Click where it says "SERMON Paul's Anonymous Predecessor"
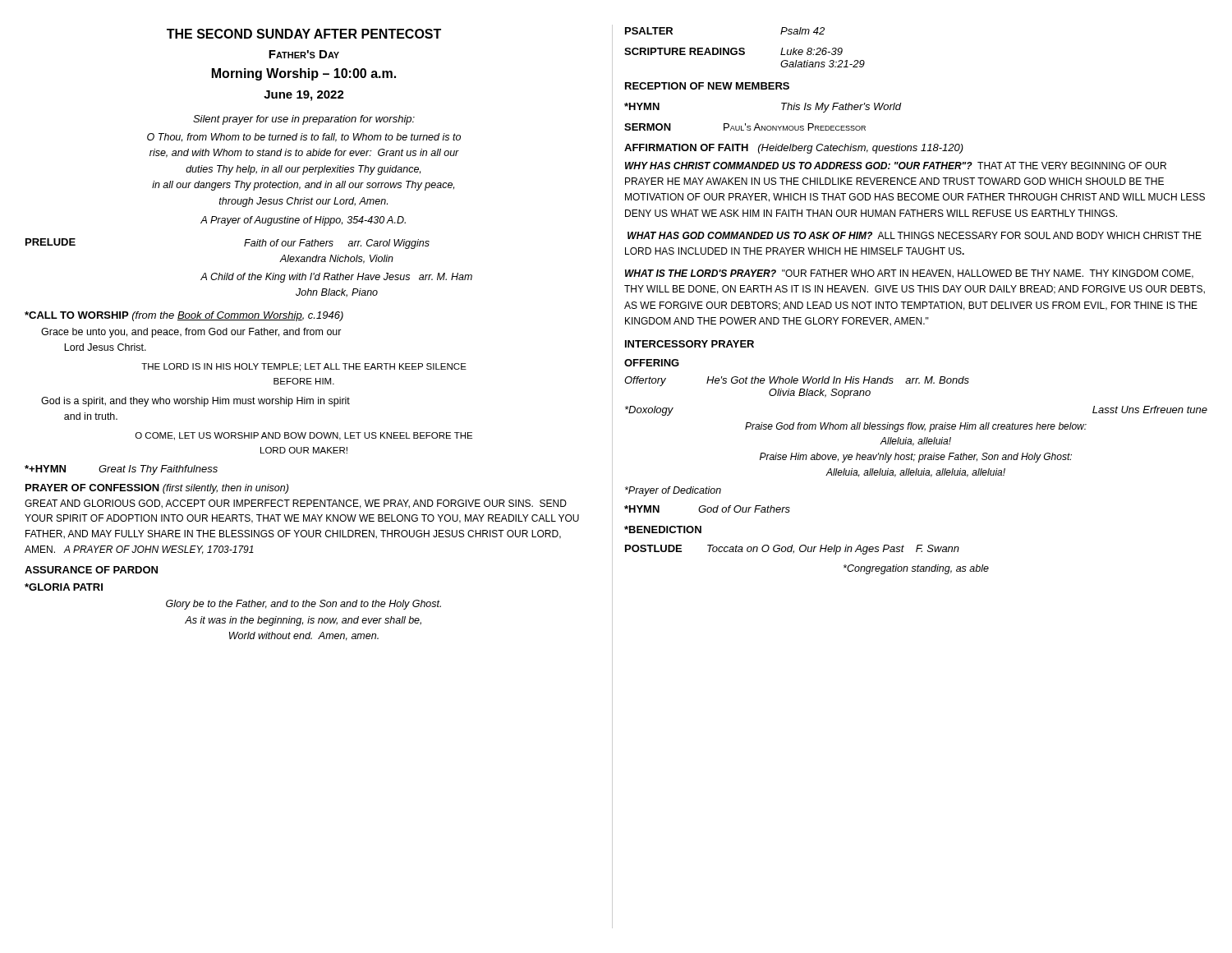 745,127
